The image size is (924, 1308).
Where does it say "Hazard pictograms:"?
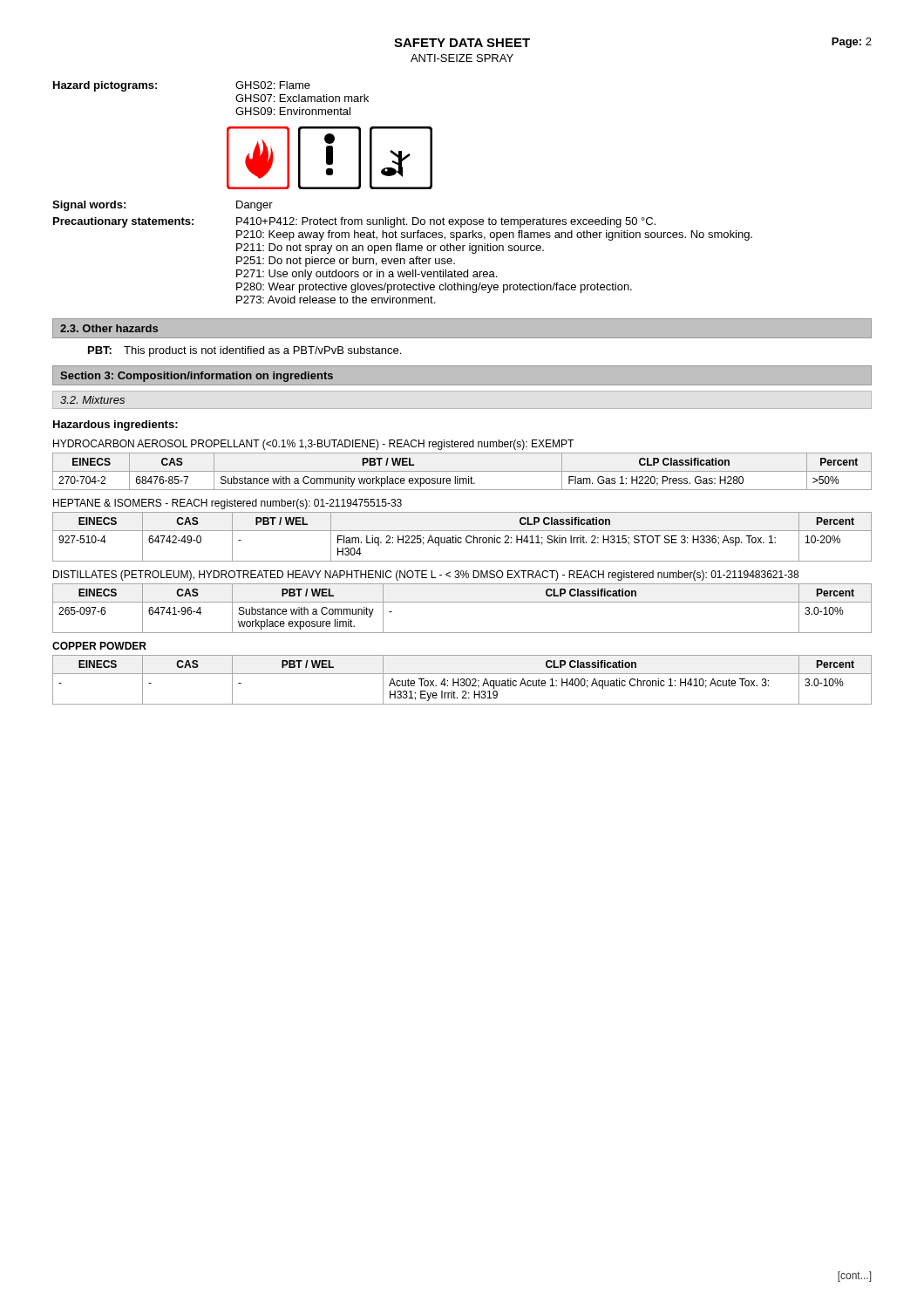point(105,85)
